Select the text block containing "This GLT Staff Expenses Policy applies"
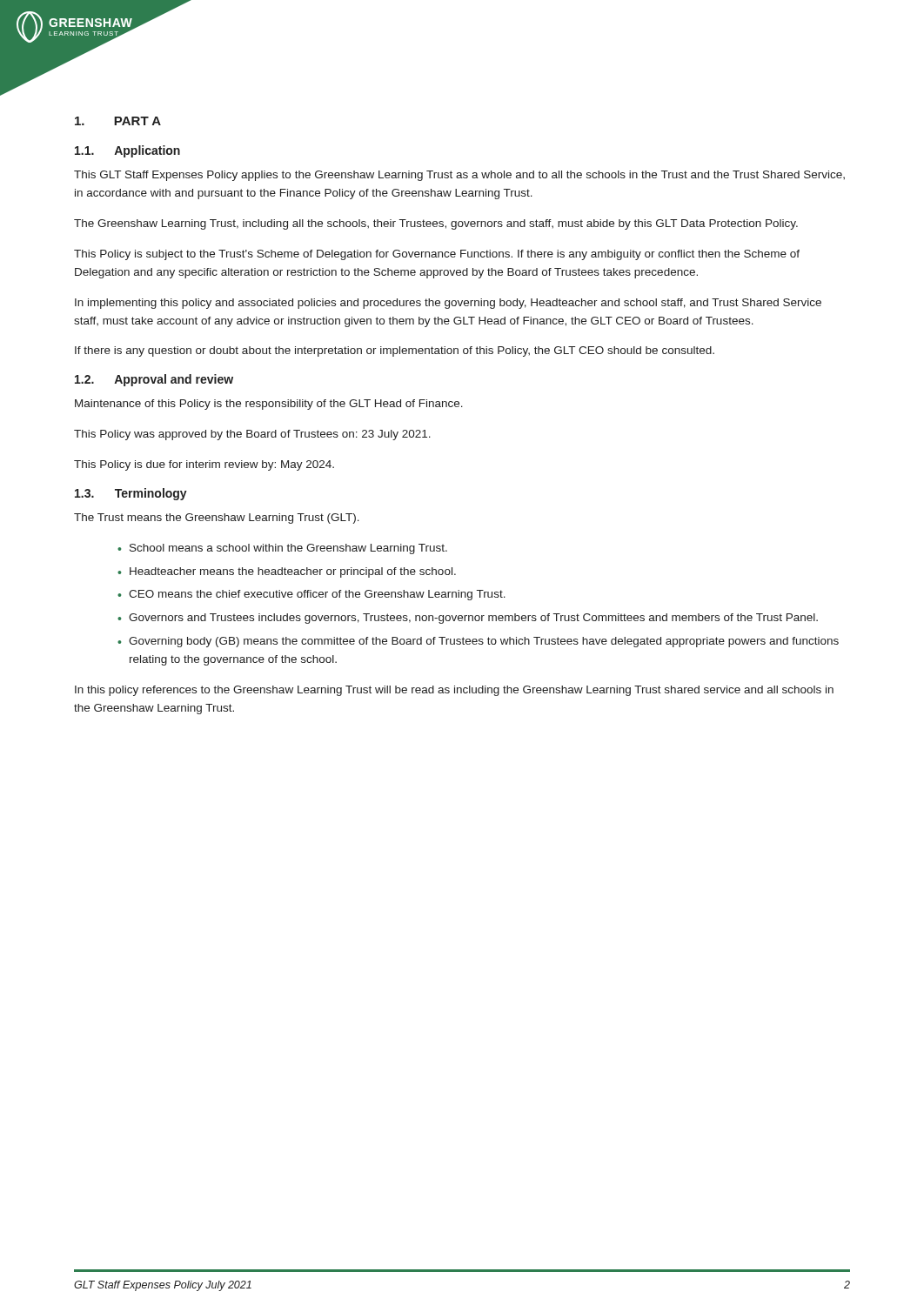 [x=460, y=184]
